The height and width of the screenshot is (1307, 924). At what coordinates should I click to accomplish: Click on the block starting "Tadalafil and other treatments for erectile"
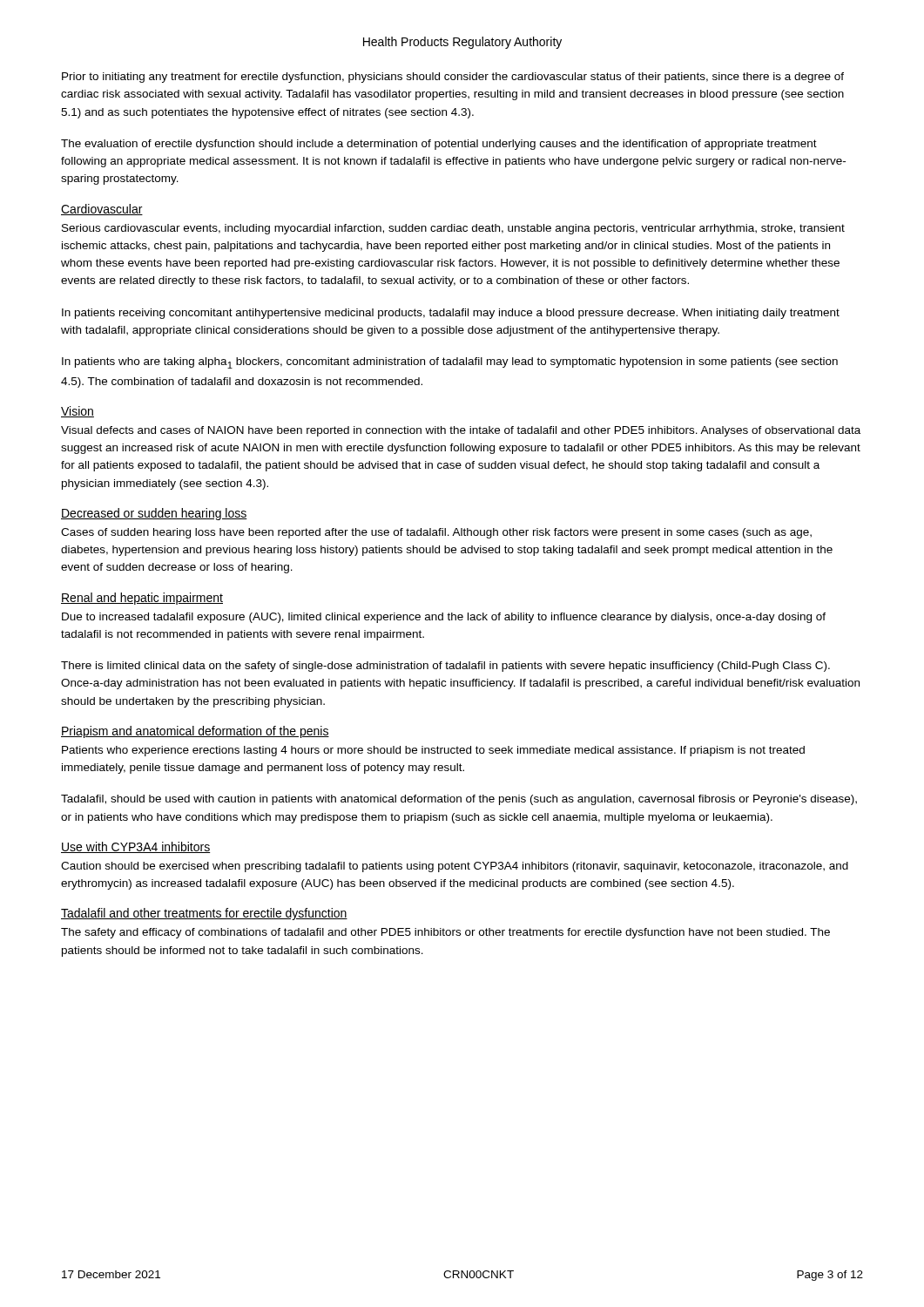[x=204, y=913]
